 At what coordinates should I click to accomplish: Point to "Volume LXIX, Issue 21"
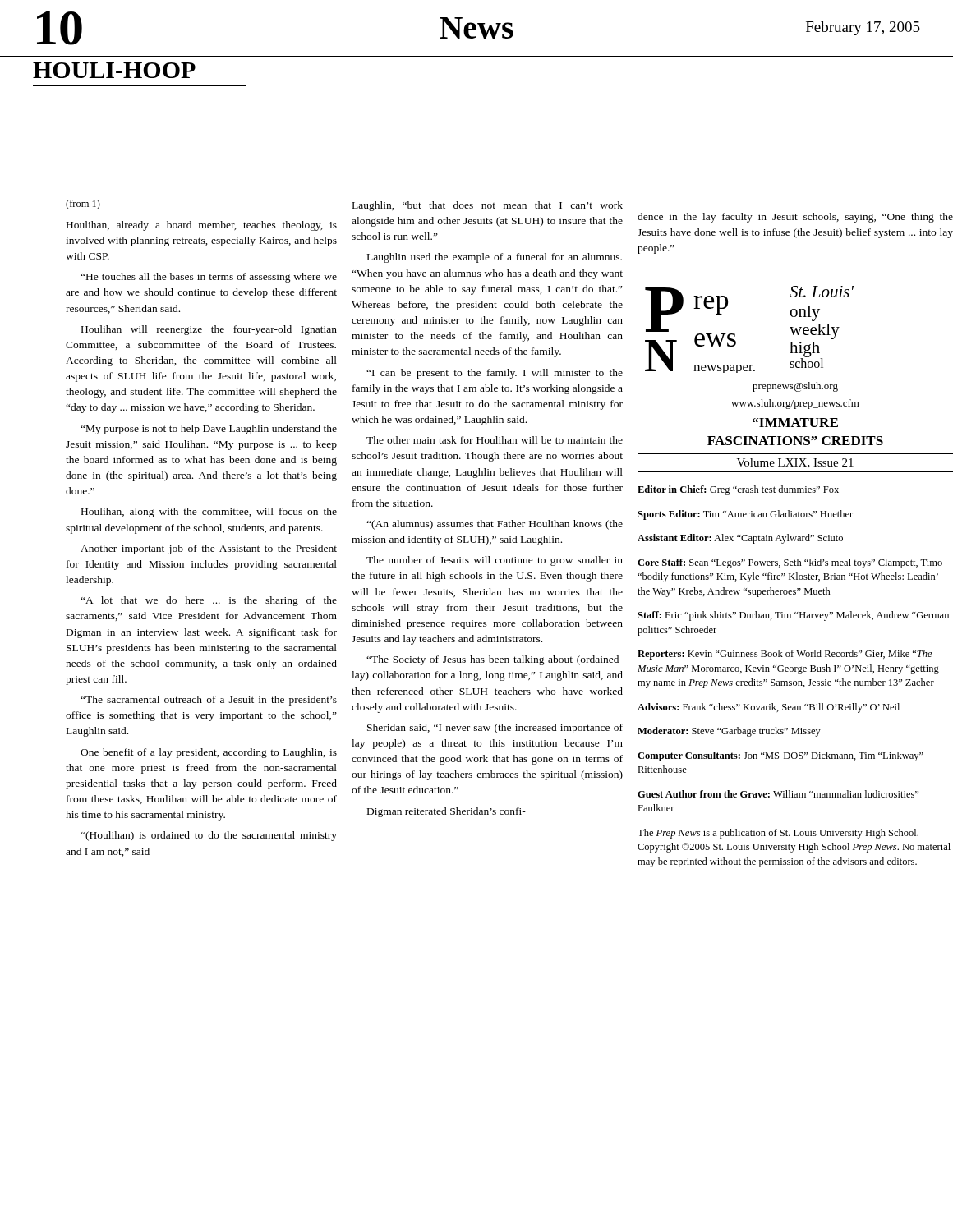coord(795,463)
